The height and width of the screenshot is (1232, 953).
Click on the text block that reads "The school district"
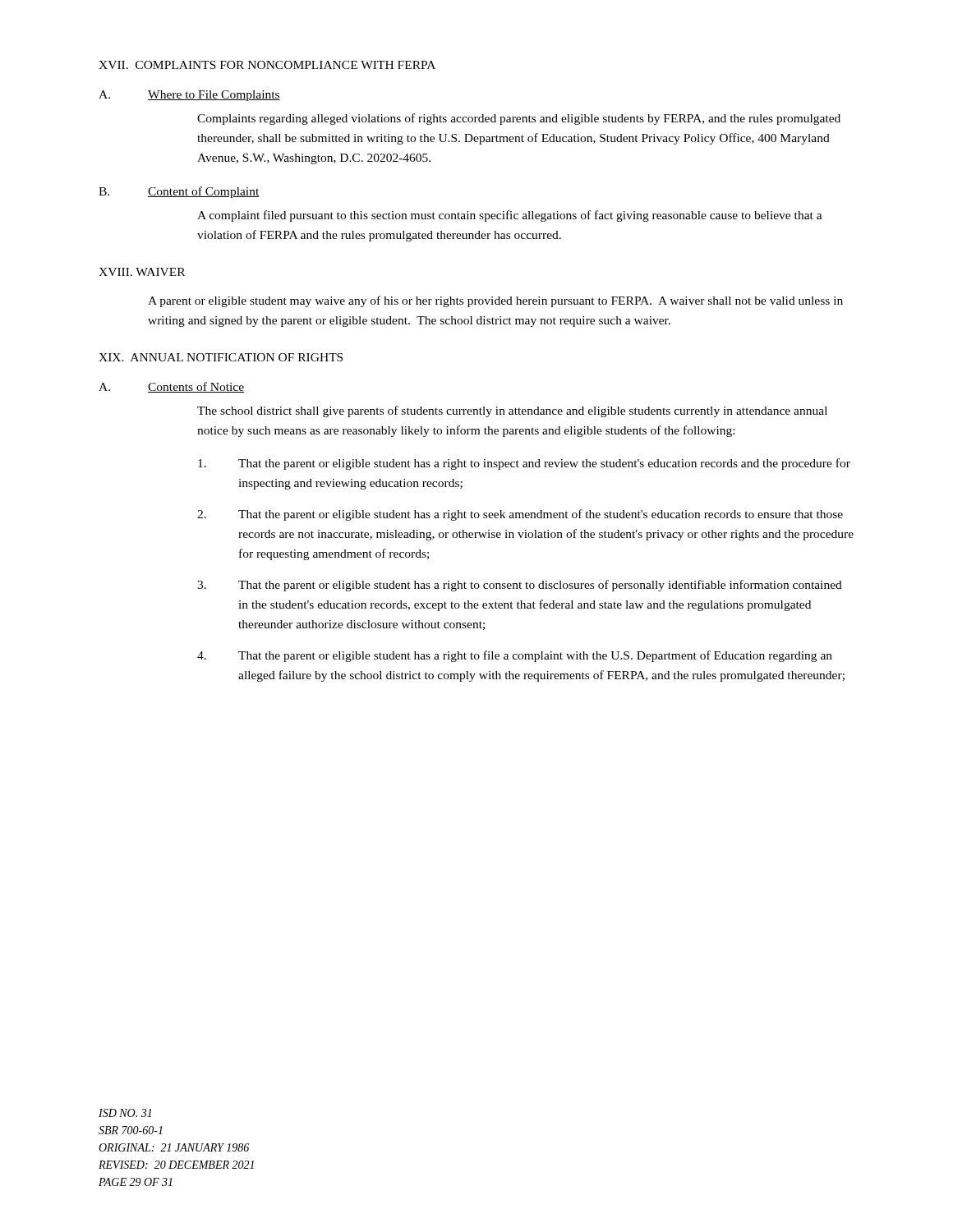click(512, 420)
